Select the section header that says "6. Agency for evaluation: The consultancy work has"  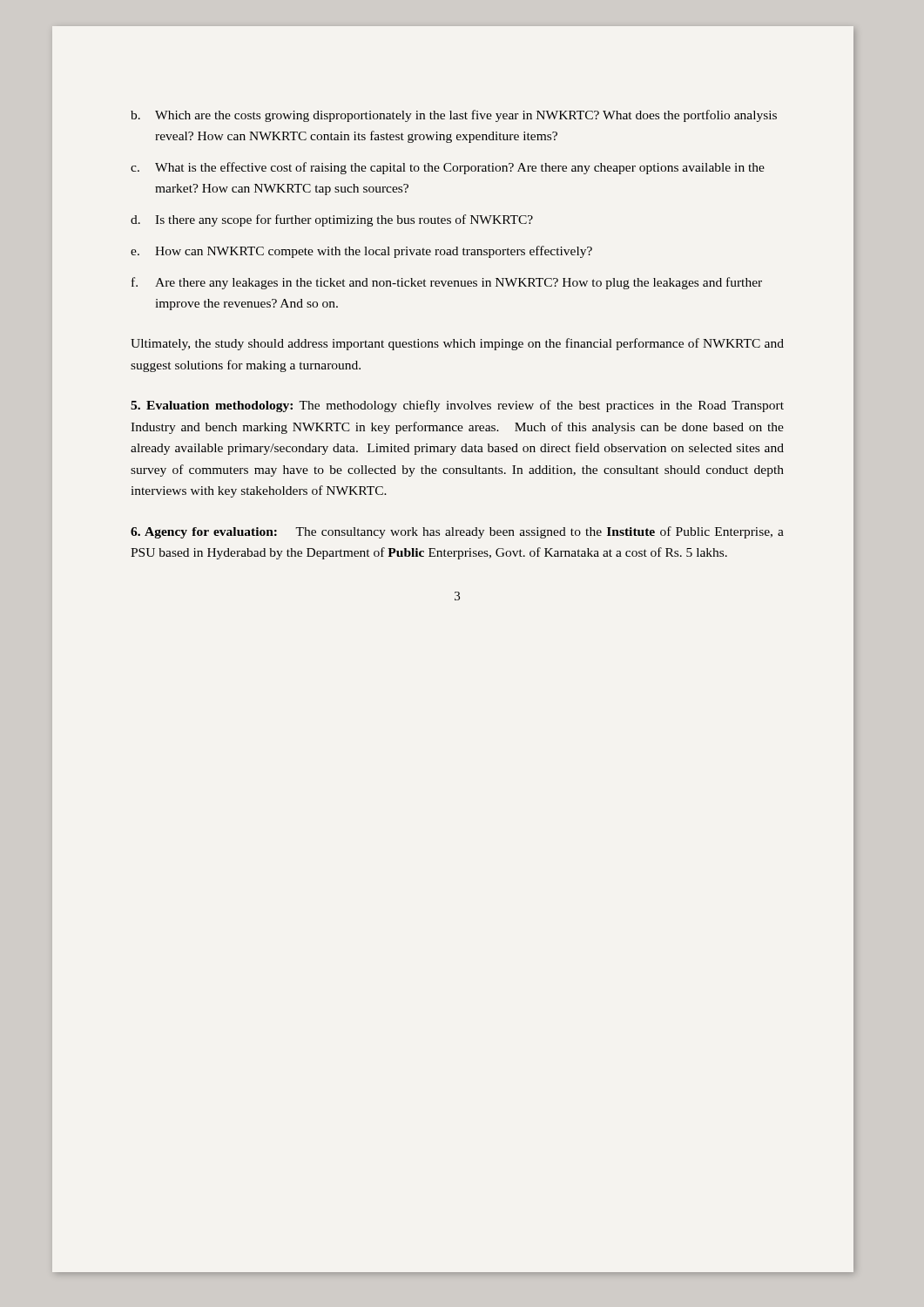(x=457, y=541)
